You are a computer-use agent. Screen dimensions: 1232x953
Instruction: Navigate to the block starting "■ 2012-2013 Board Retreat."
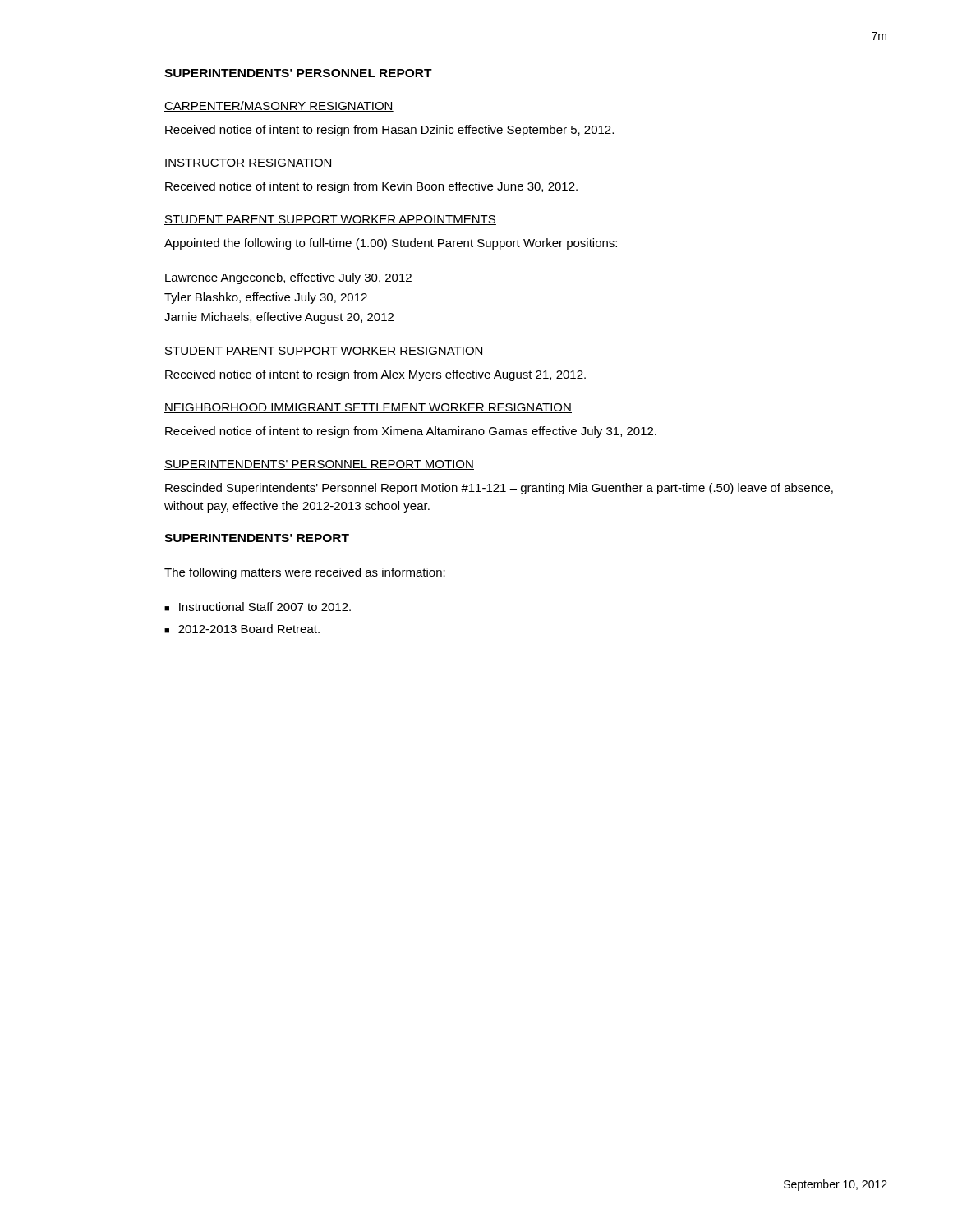242,629
